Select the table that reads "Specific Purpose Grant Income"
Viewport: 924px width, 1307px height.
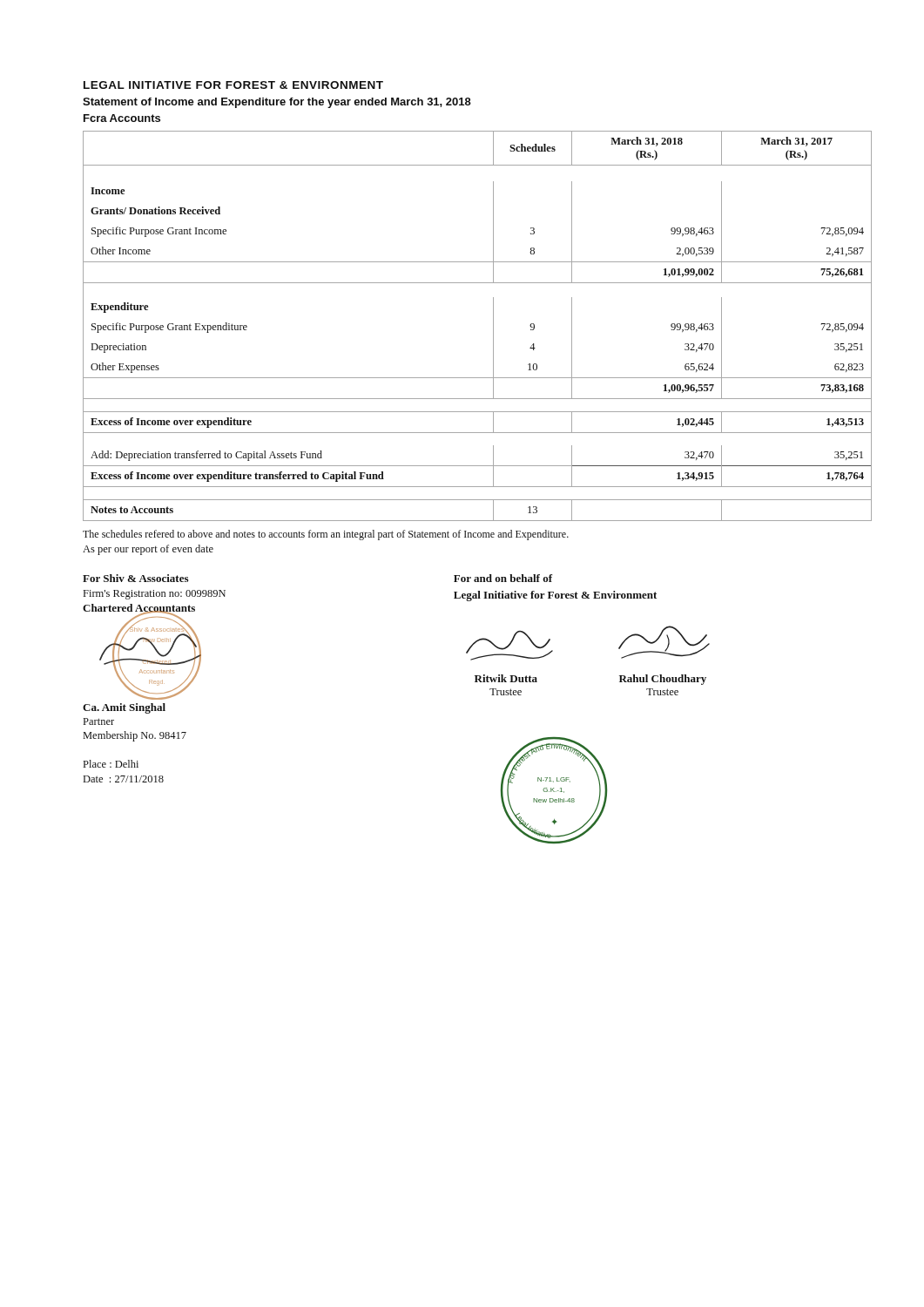477,326
